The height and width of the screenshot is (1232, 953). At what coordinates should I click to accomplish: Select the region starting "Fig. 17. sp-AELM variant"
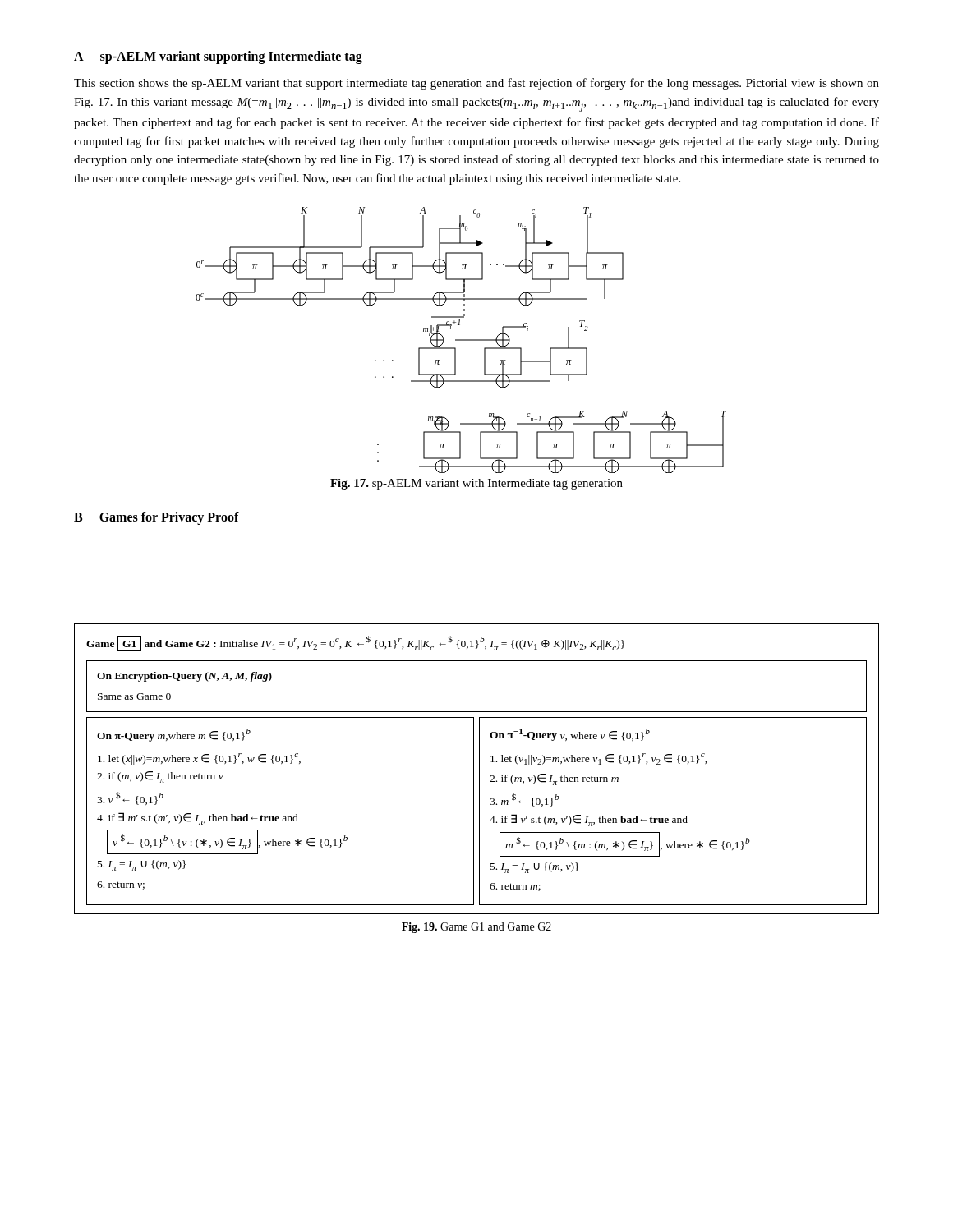click(x=476, y=483)
